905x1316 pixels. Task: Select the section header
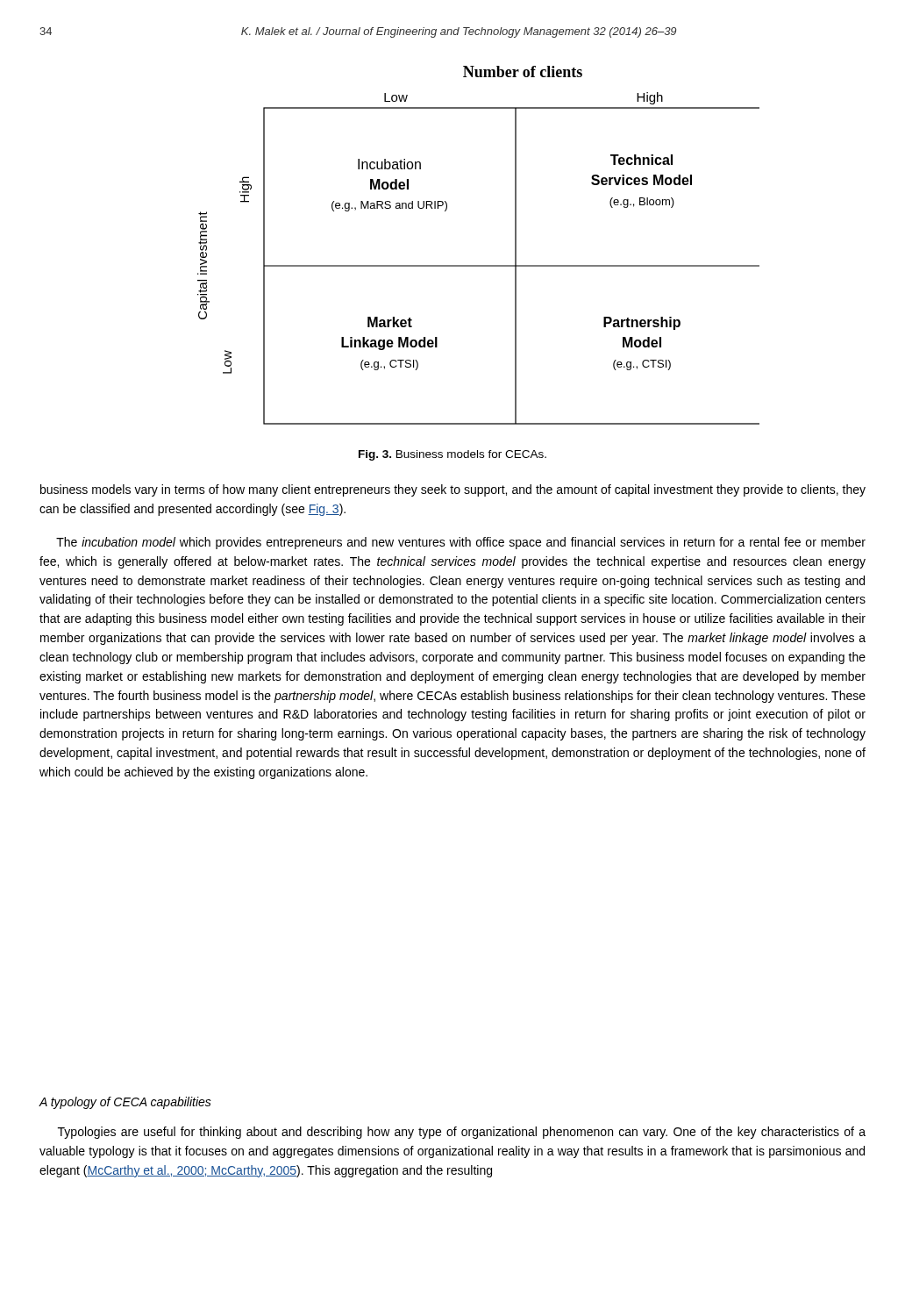click(125, 1102)
